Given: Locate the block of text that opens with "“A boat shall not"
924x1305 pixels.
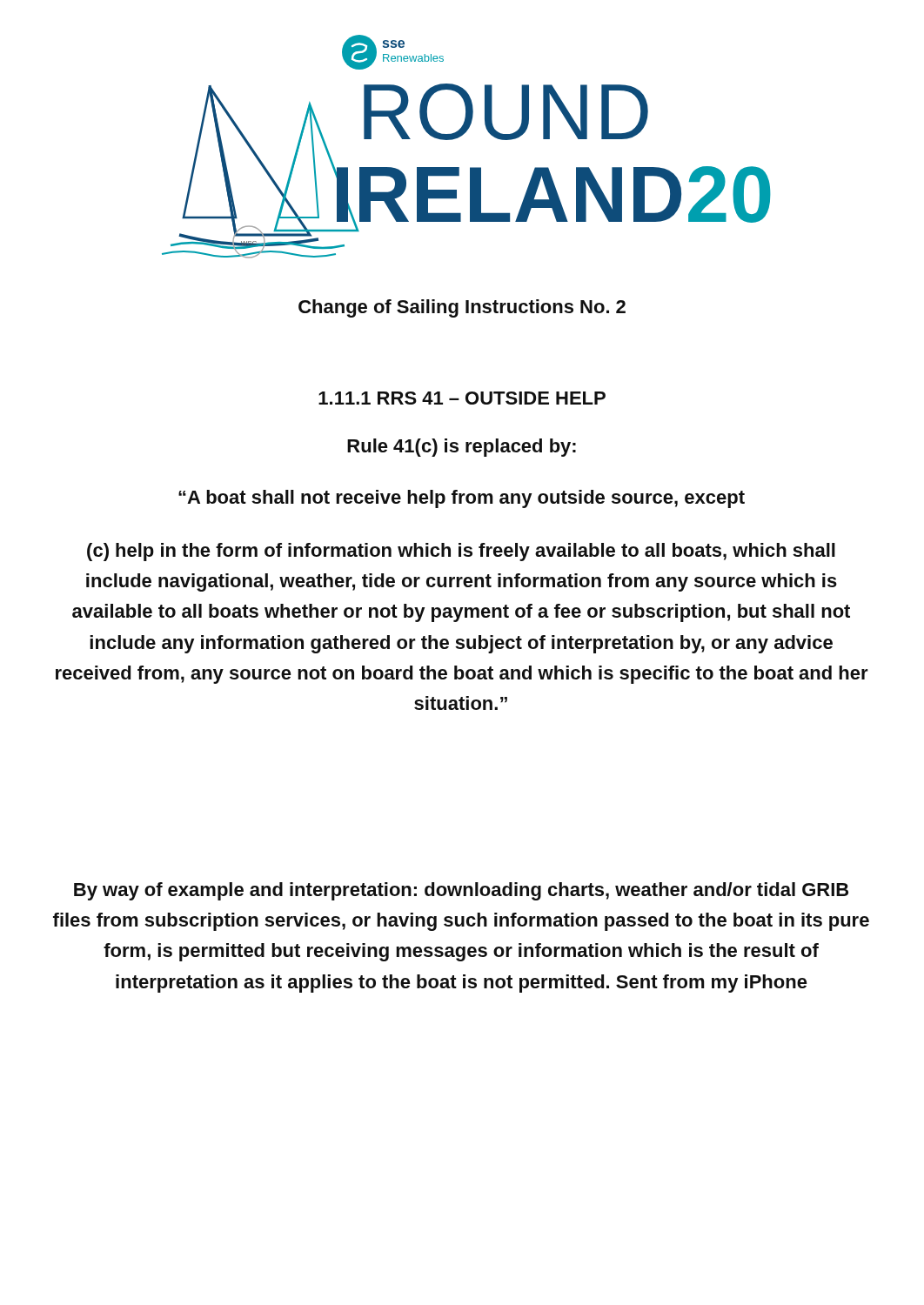Looking at the screenshot, I should [461, 497].
